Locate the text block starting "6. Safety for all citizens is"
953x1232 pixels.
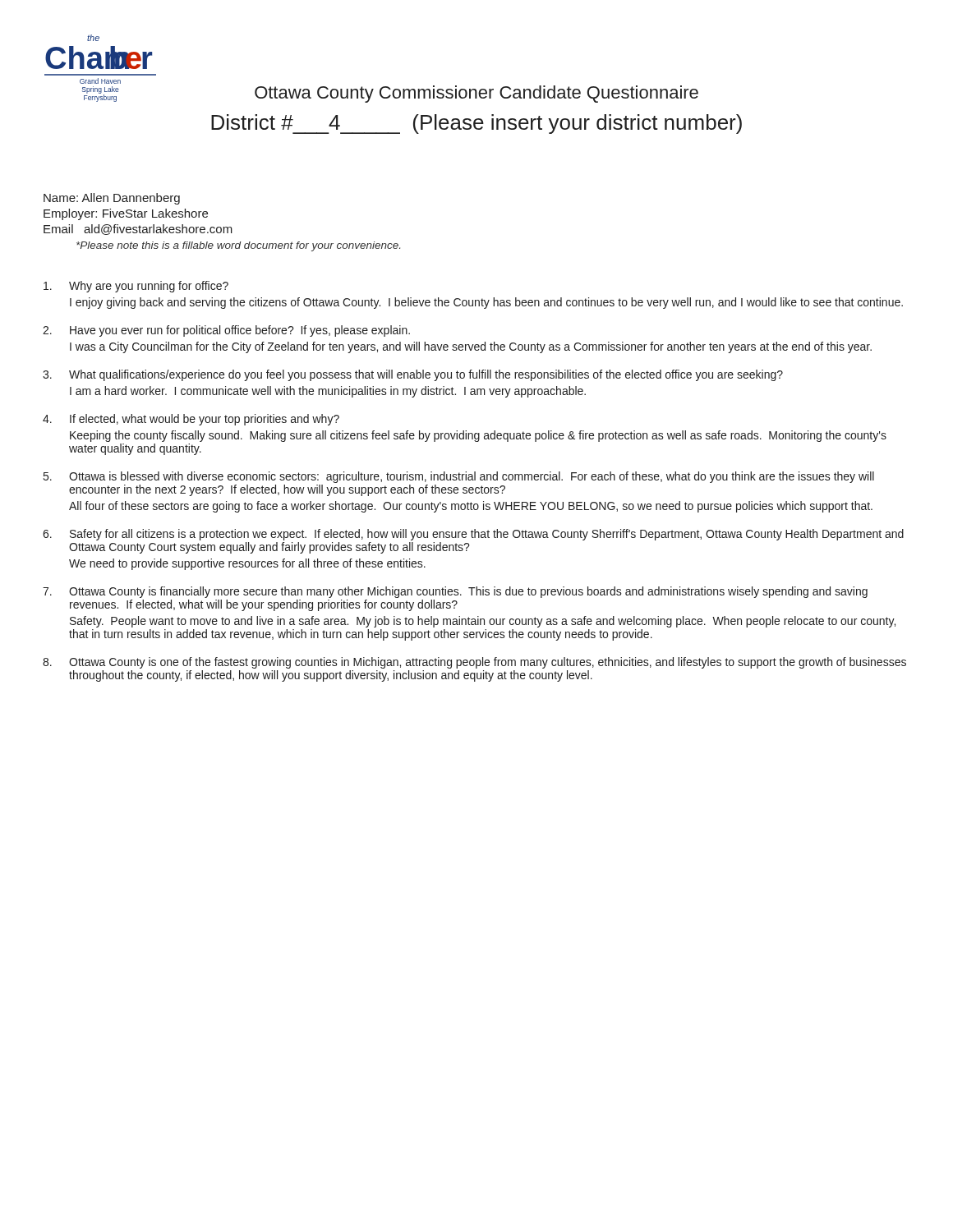coord(476,549)
